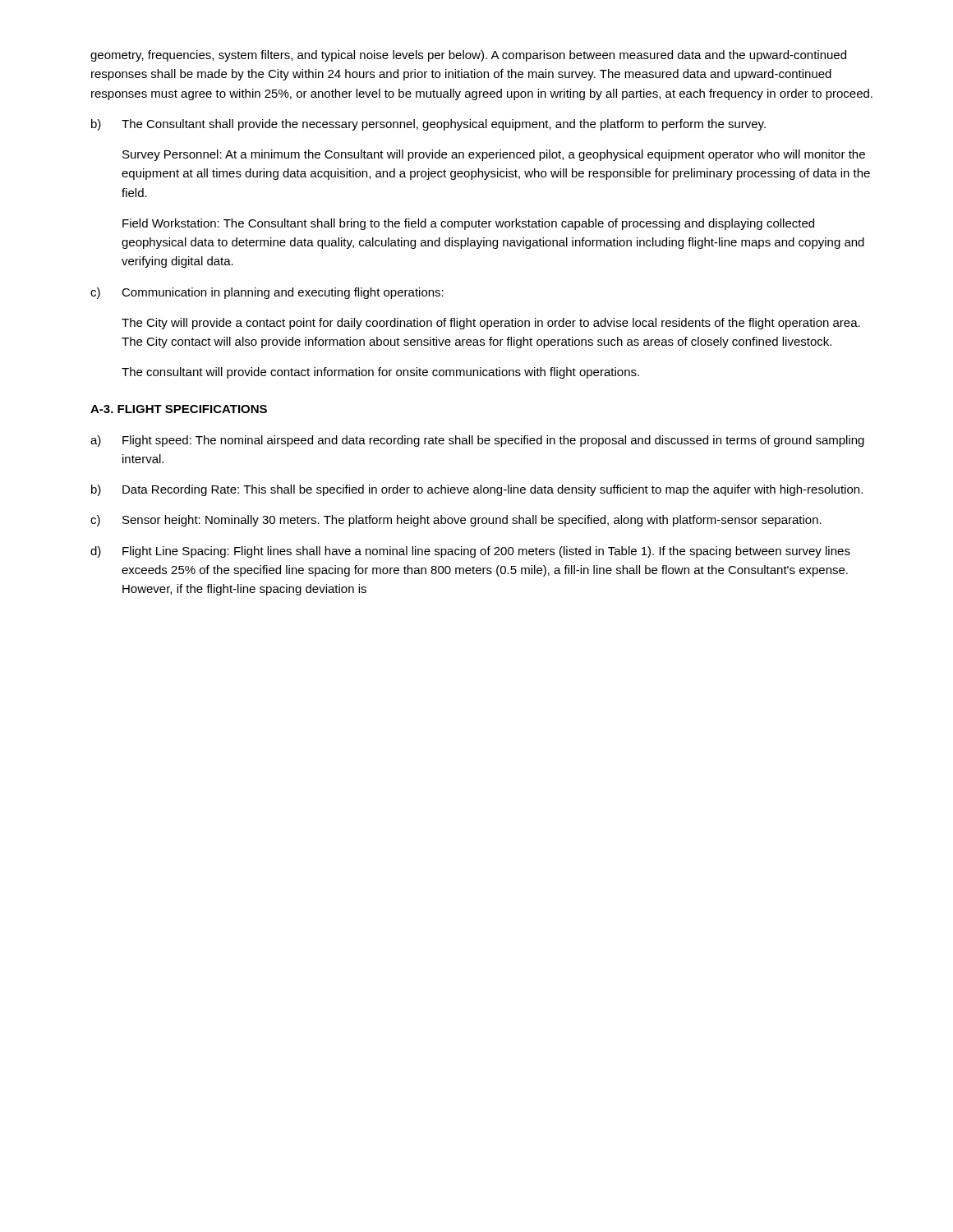The height and width of the screenshot is (1232, 953).
Task: Find the list item that says "b) Data Recording Rate: This shall be"
Action: [485, 489]
